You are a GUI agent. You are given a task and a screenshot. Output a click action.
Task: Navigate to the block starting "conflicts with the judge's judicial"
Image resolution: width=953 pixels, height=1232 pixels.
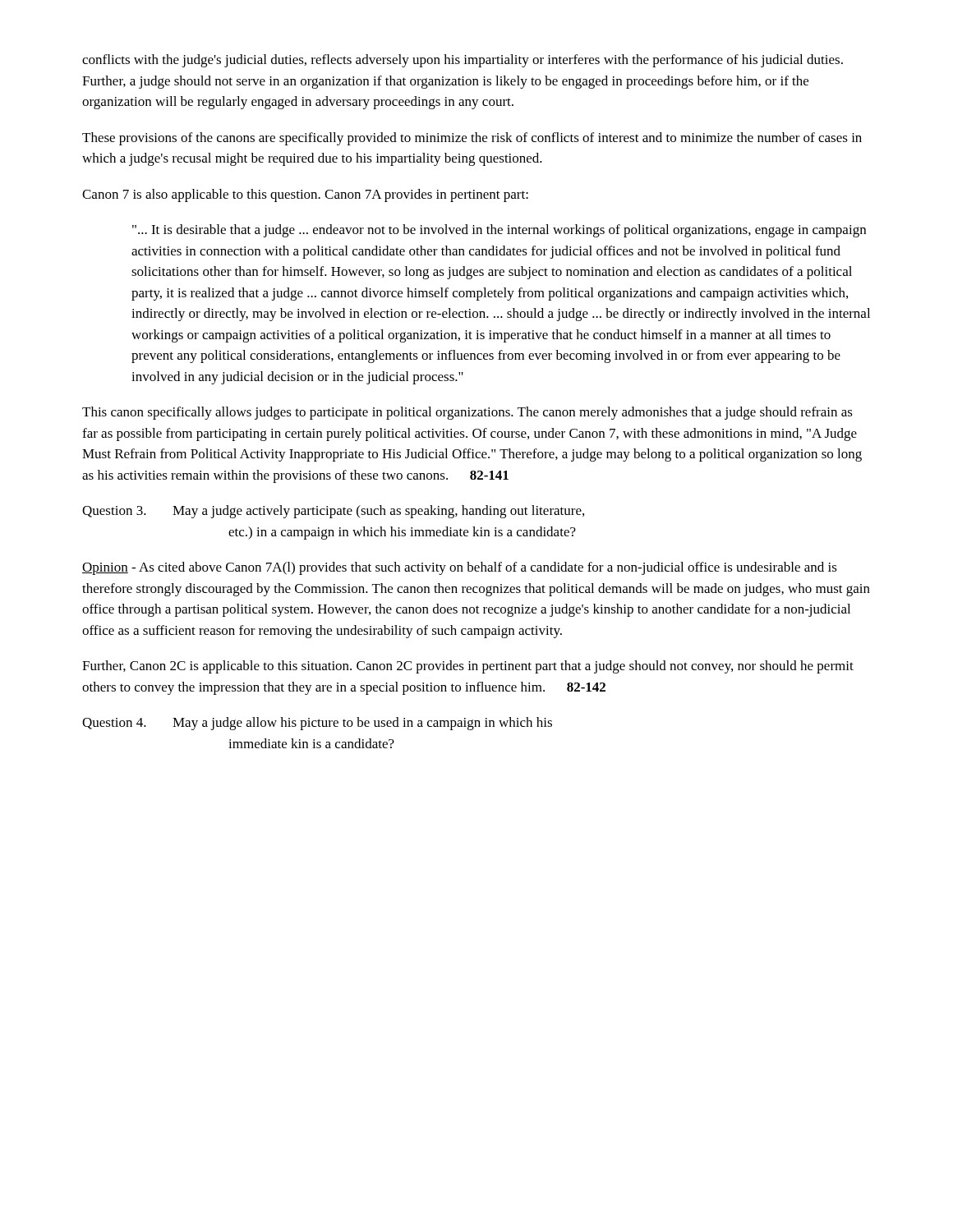[x=463, y=81]
